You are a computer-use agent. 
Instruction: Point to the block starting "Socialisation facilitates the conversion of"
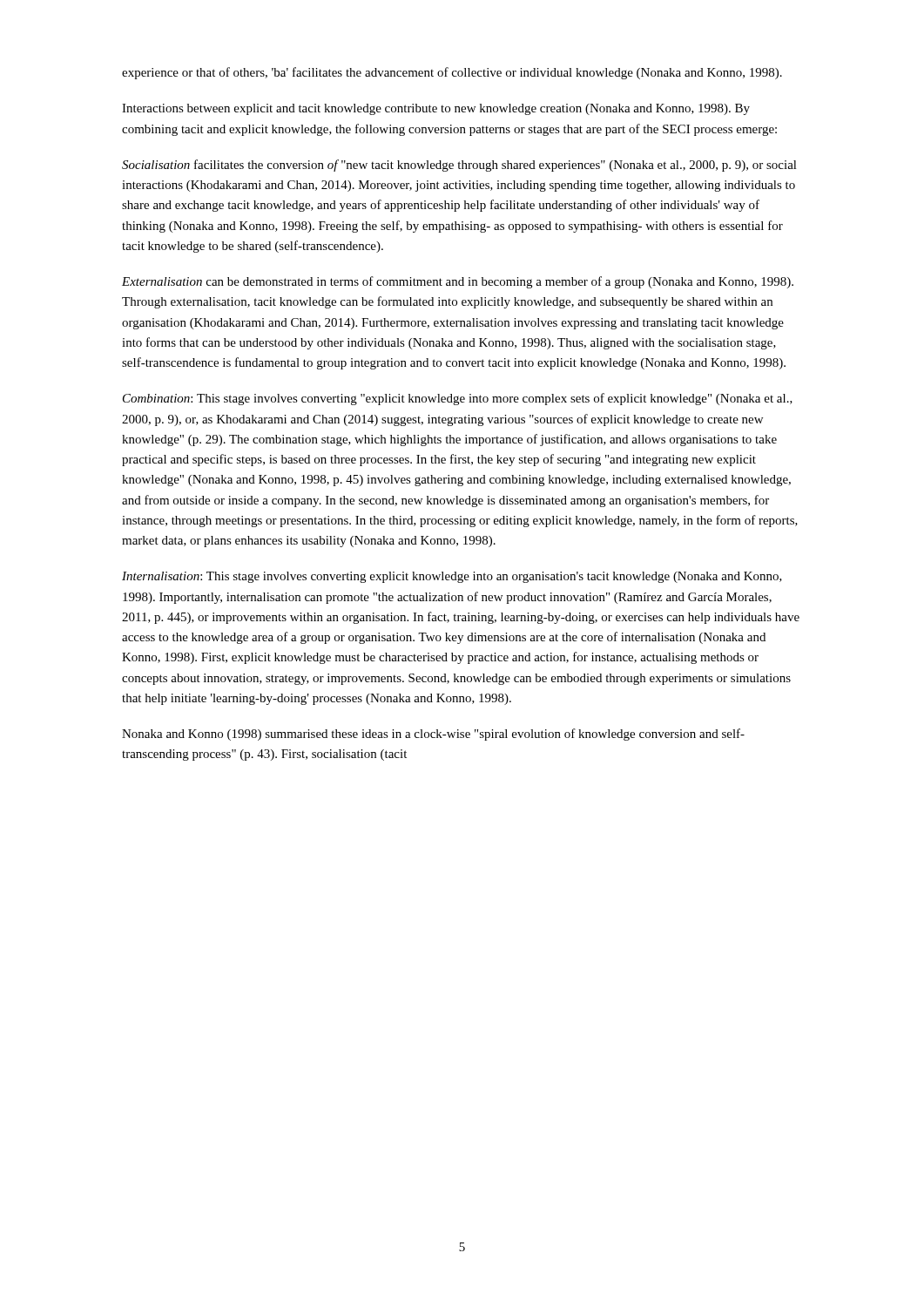[459, 205]
